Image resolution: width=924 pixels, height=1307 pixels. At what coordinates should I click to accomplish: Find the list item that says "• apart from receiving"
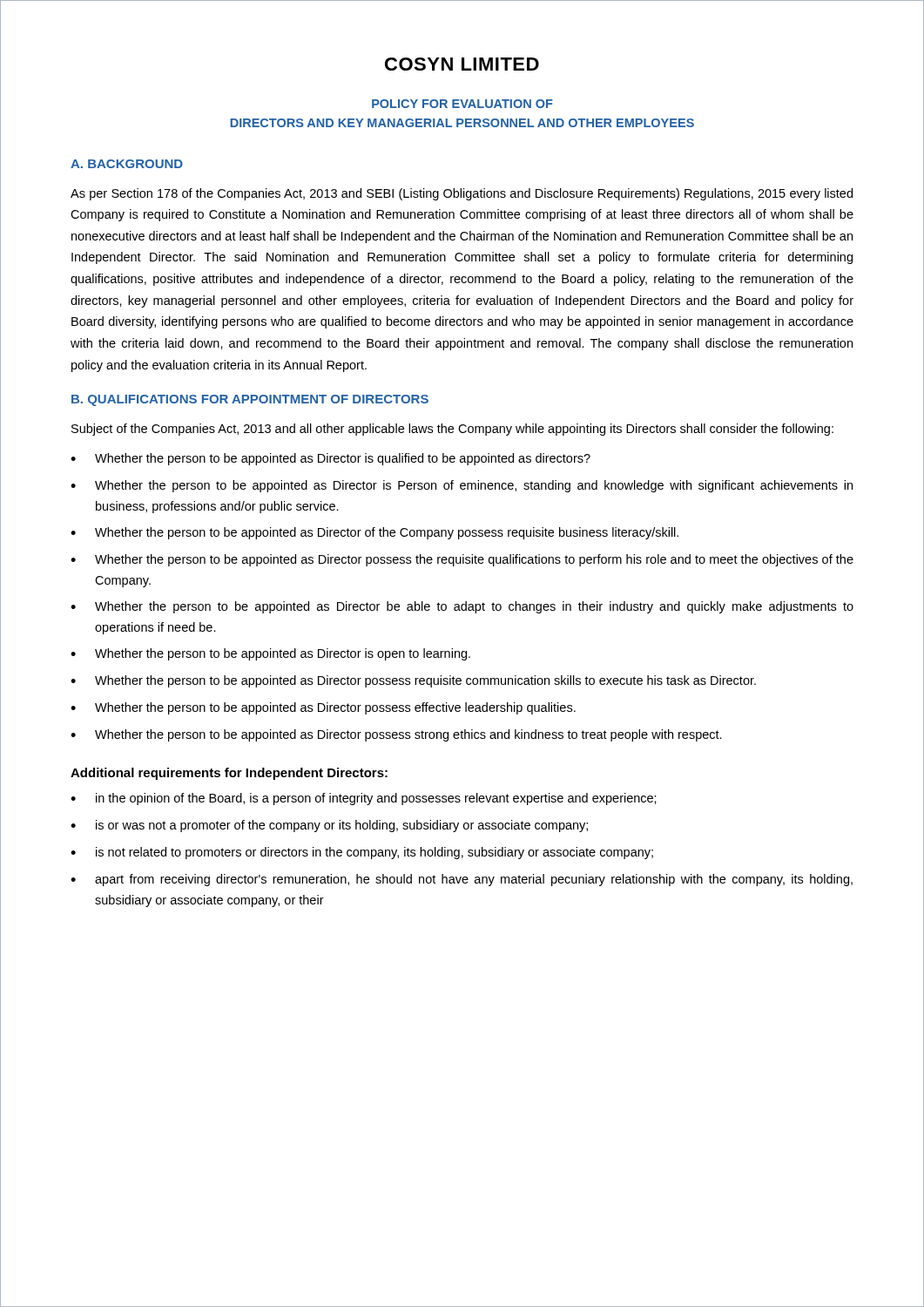pyautogui.click(x=462, y=891)
